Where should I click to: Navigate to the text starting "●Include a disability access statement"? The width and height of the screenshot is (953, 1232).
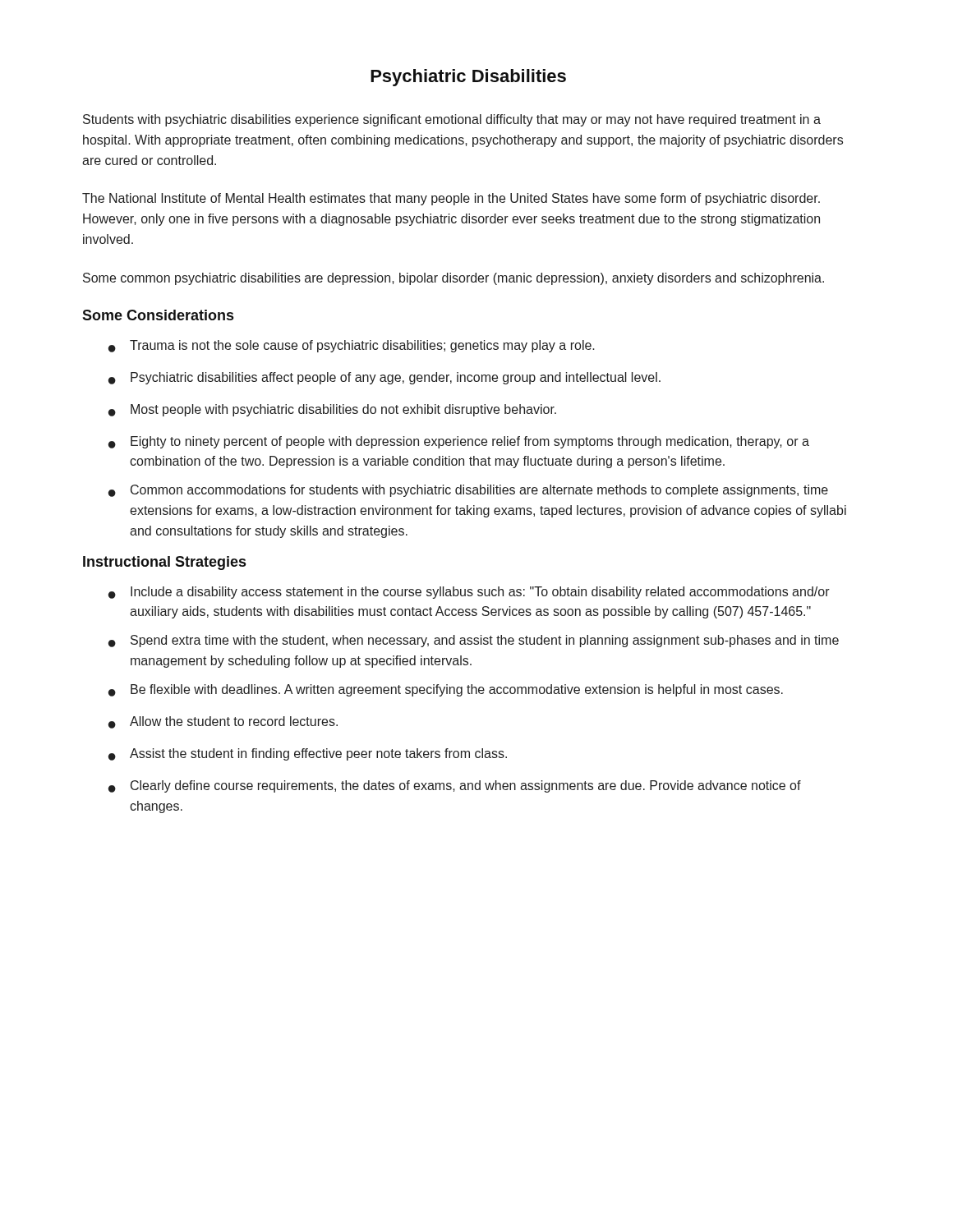[x=481, y=602]
